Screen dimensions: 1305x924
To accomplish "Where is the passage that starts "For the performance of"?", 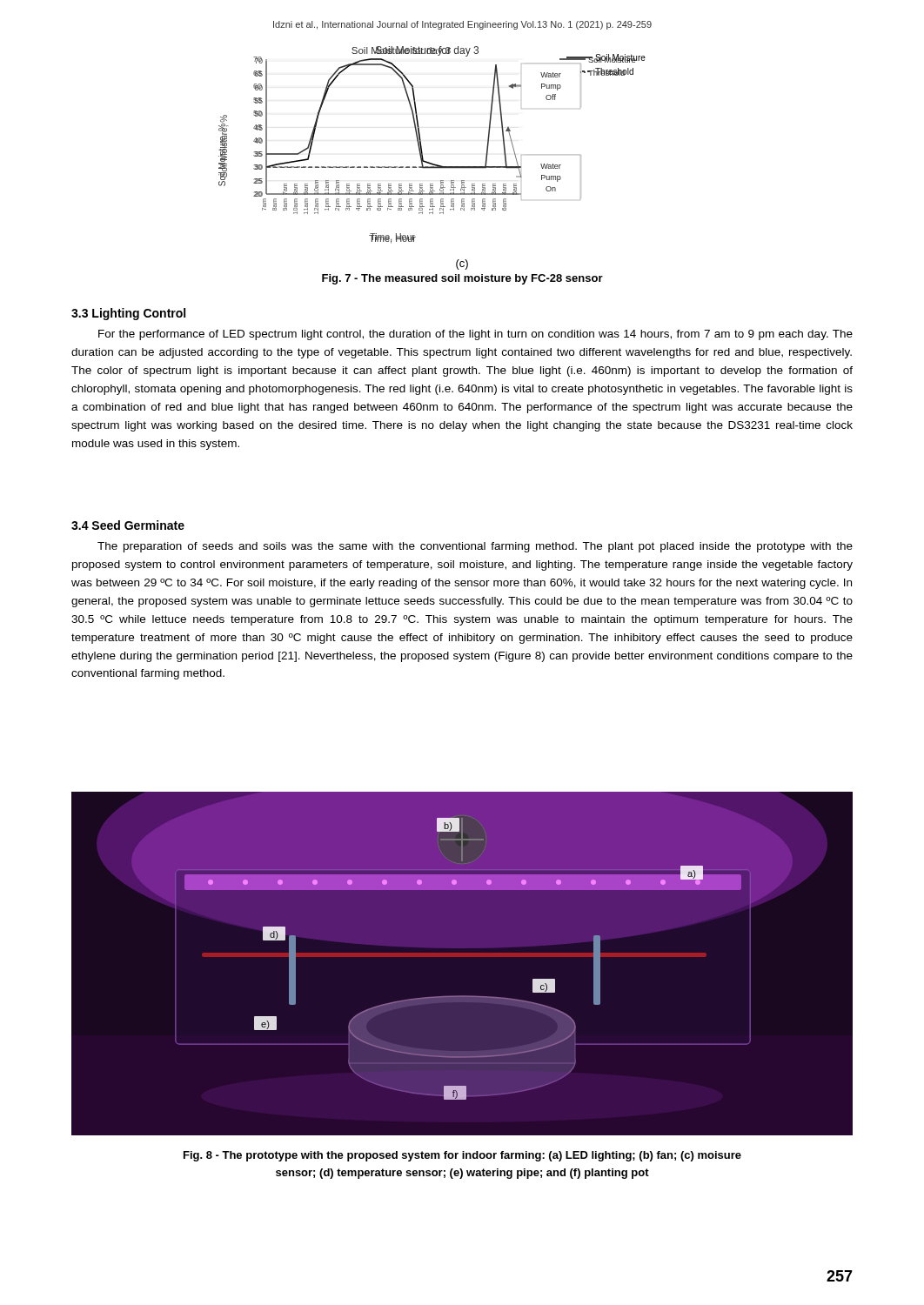I will 462,389.
